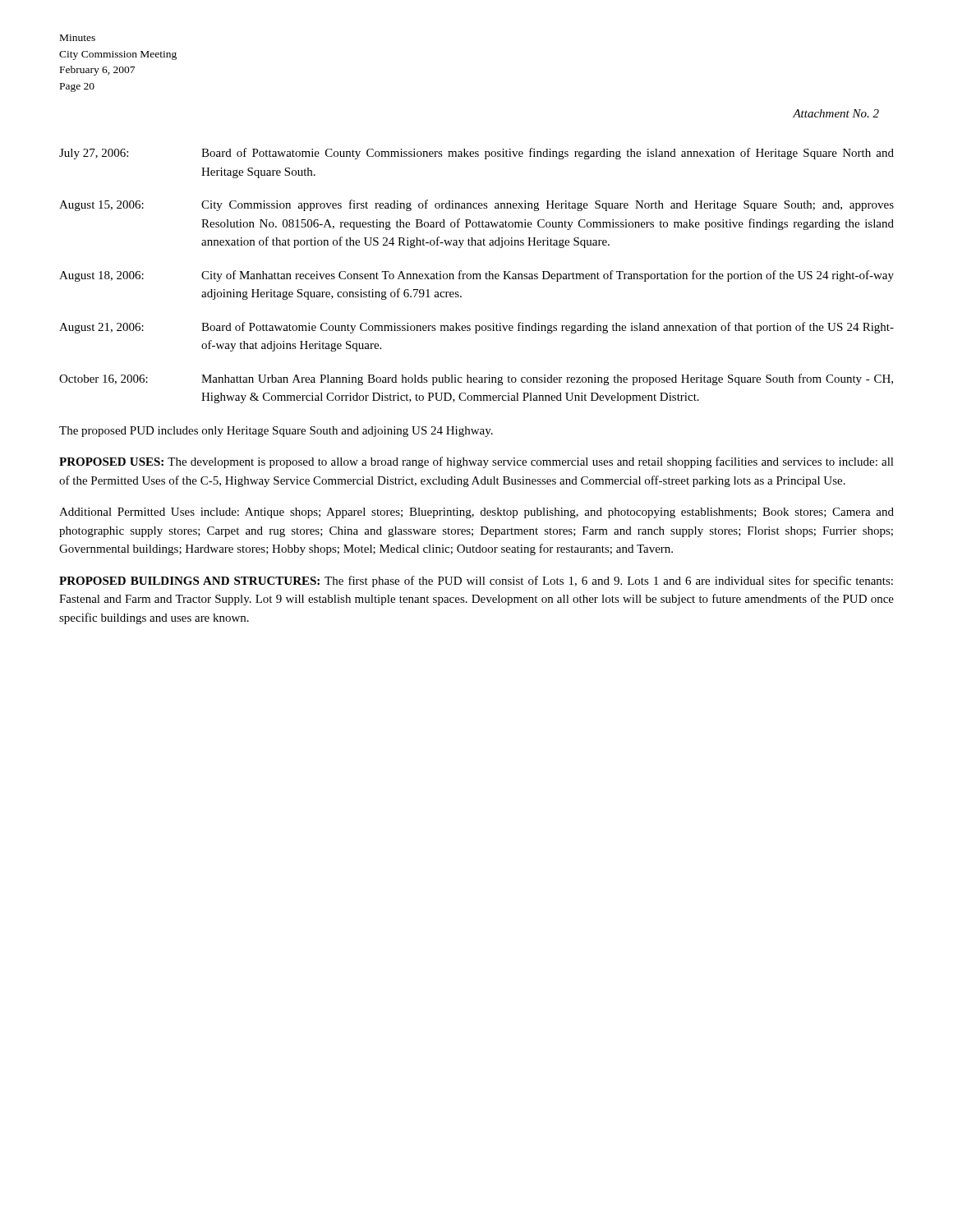Locate the element starting "August 21, 2006: Board of"
This screenshot has height=1232, width=953.
click(x=476, y=336)
